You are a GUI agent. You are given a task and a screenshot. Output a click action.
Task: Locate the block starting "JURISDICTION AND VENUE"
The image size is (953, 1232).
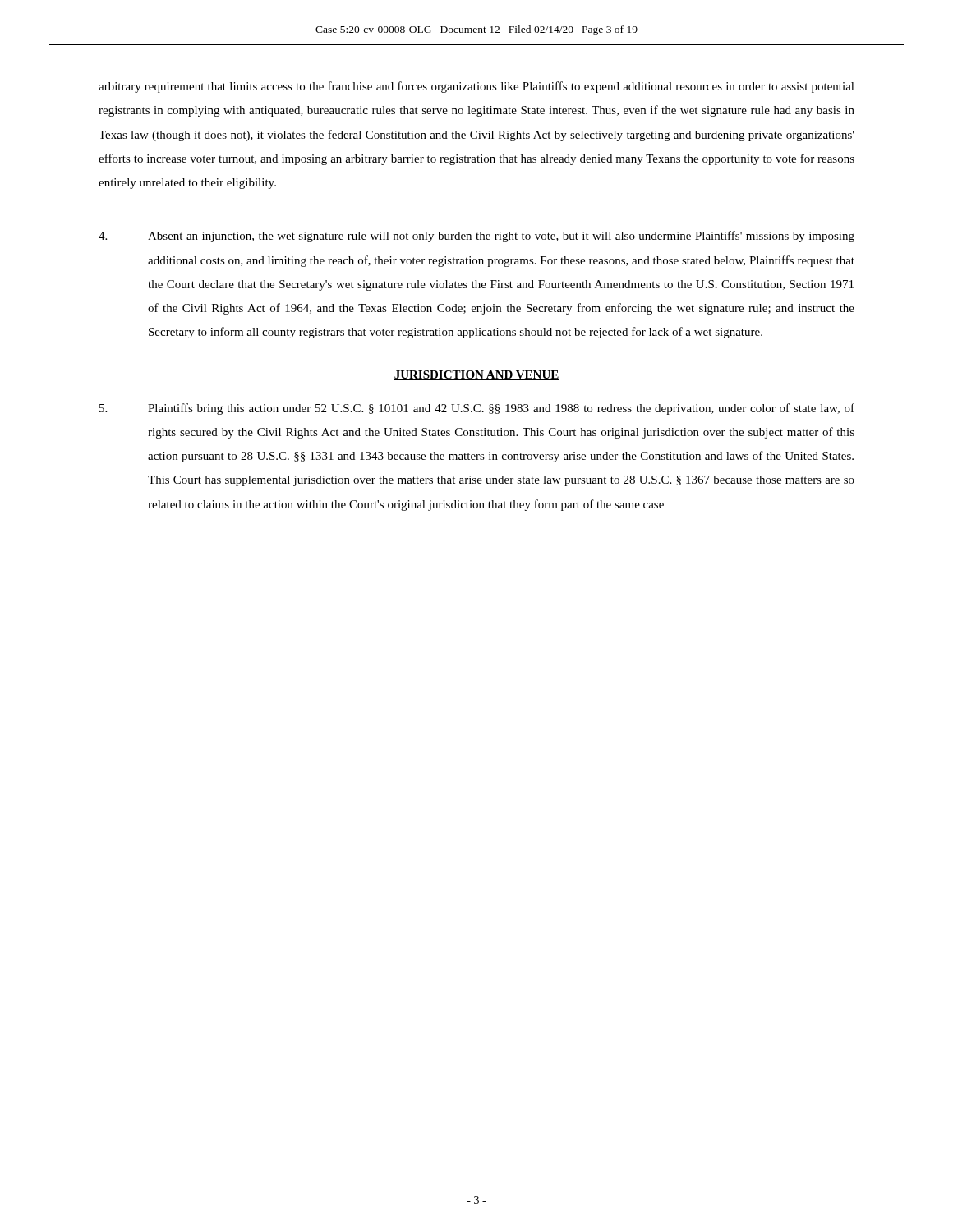(476, 374)
